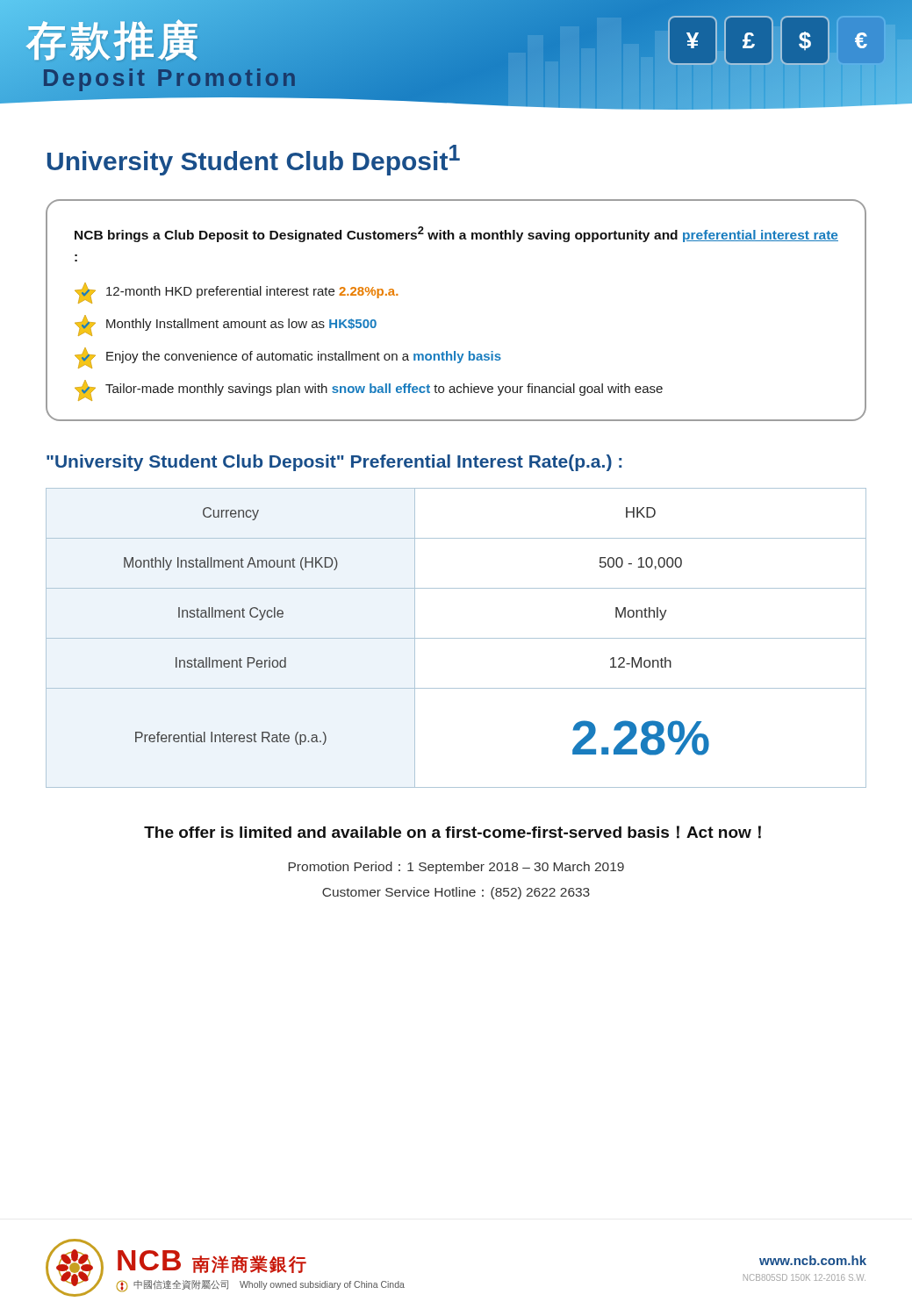Click on the table containing "500 - 10,000"
912x1316 pixels.
tap(456, 638)
